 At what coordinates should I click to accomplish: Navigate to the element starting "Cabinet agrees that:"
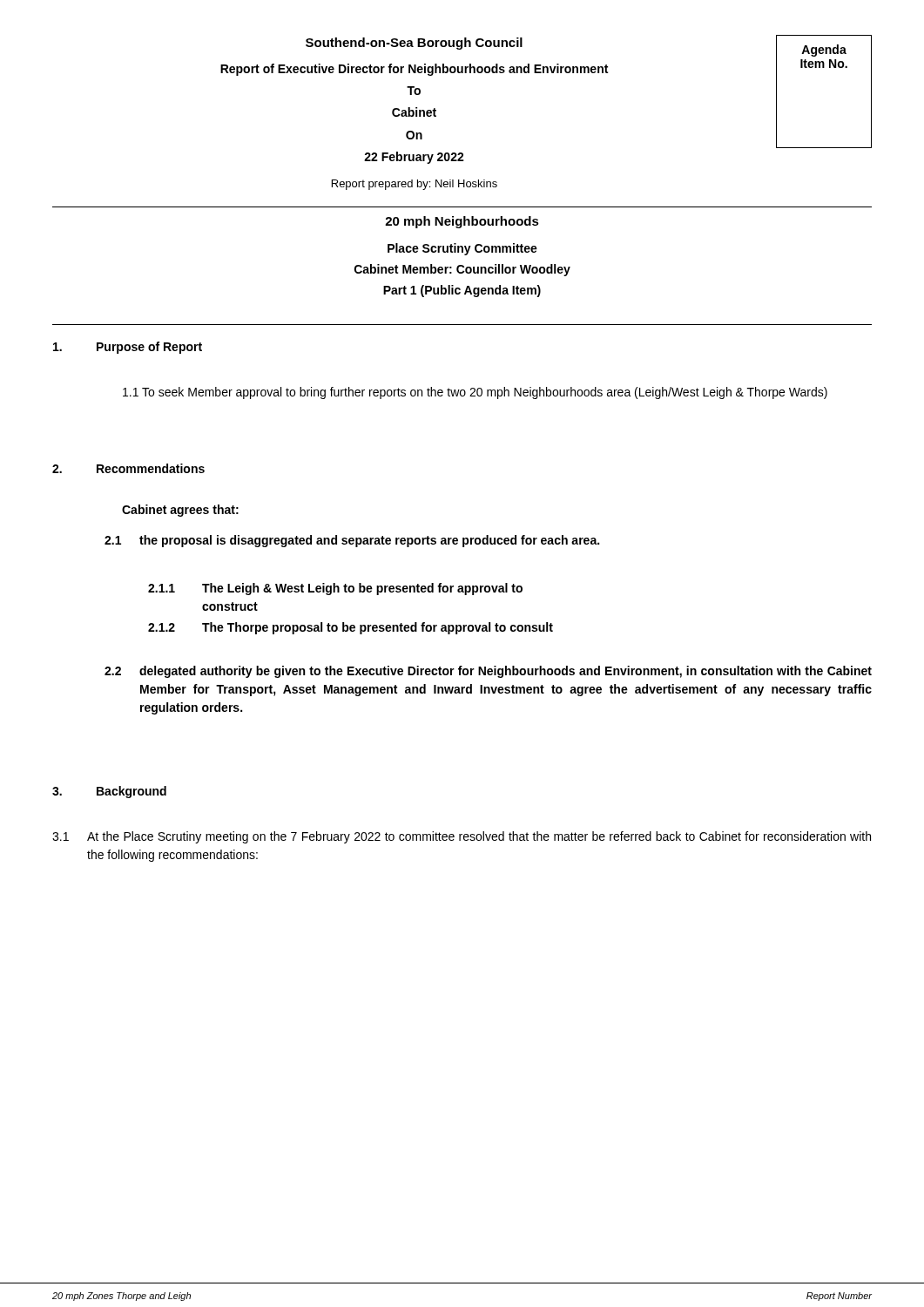coord(181,510)
